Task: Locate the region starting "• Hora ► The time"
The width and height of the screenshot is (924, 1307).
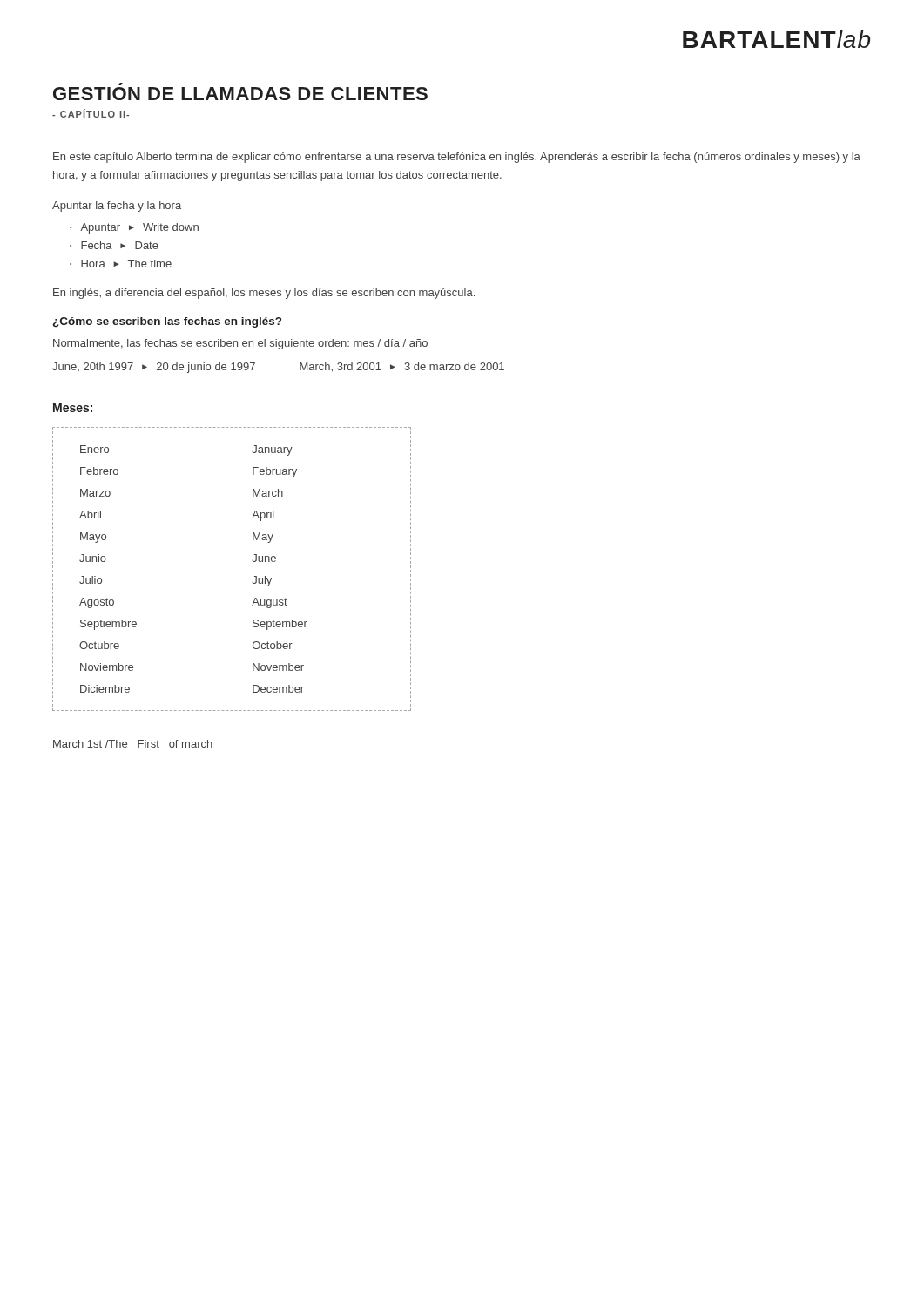Action: 121,263
